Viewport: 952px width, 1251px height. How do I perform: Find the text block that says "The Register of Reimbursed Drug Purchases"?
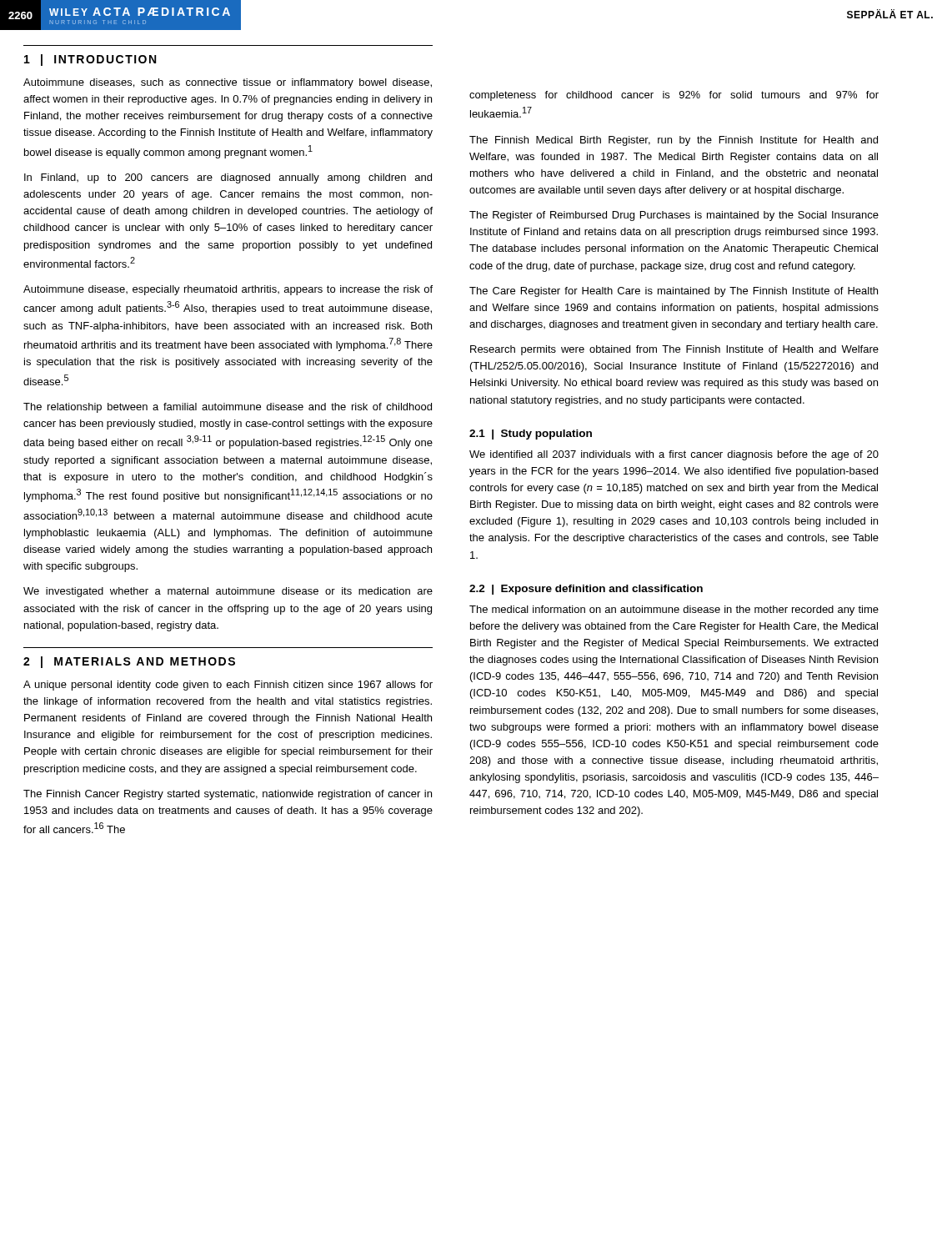674,240
